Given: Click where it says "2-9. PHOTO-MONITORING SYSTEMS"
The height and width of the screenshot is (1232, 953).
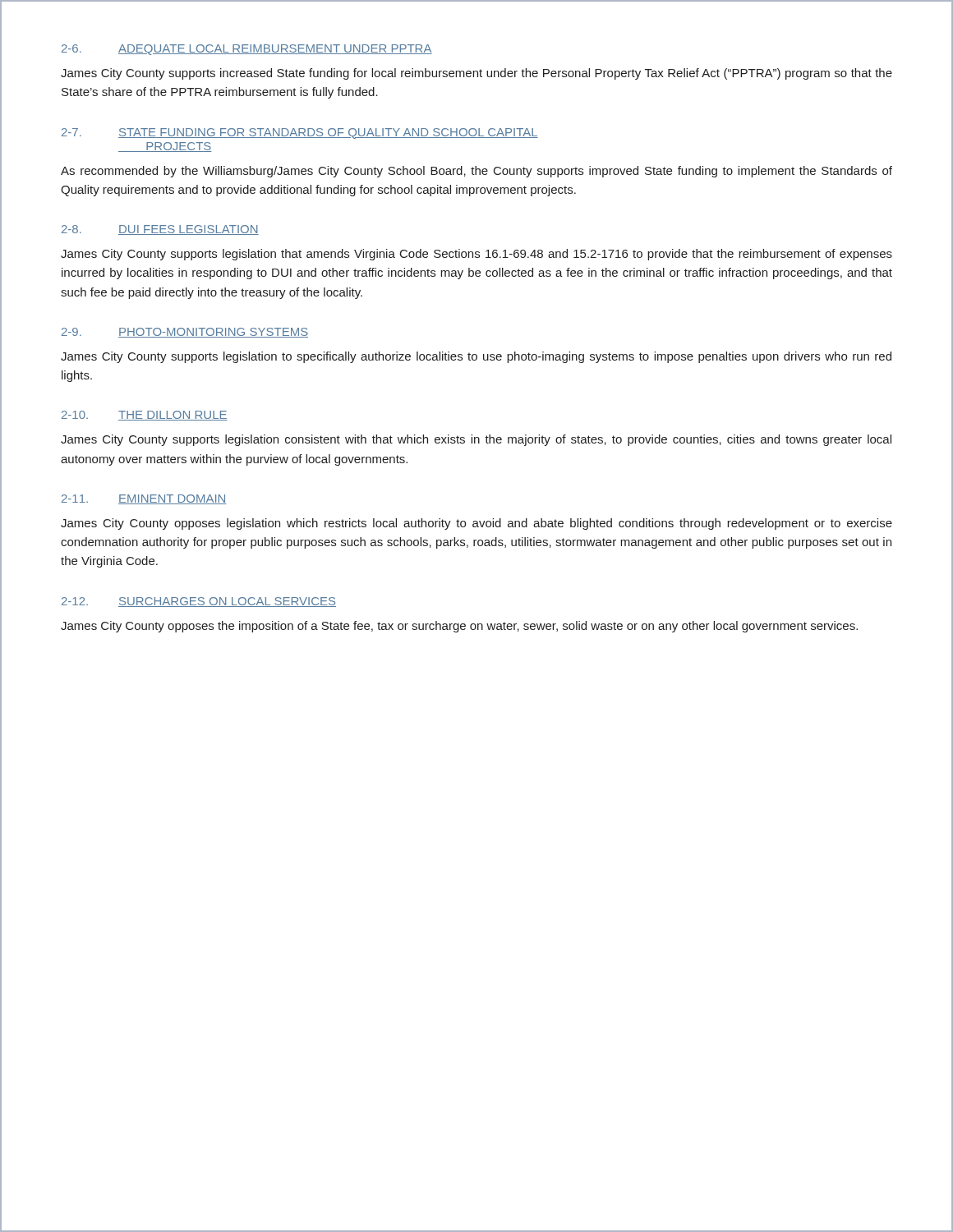Looking at the screenshot, I should [x=185, y=331].
